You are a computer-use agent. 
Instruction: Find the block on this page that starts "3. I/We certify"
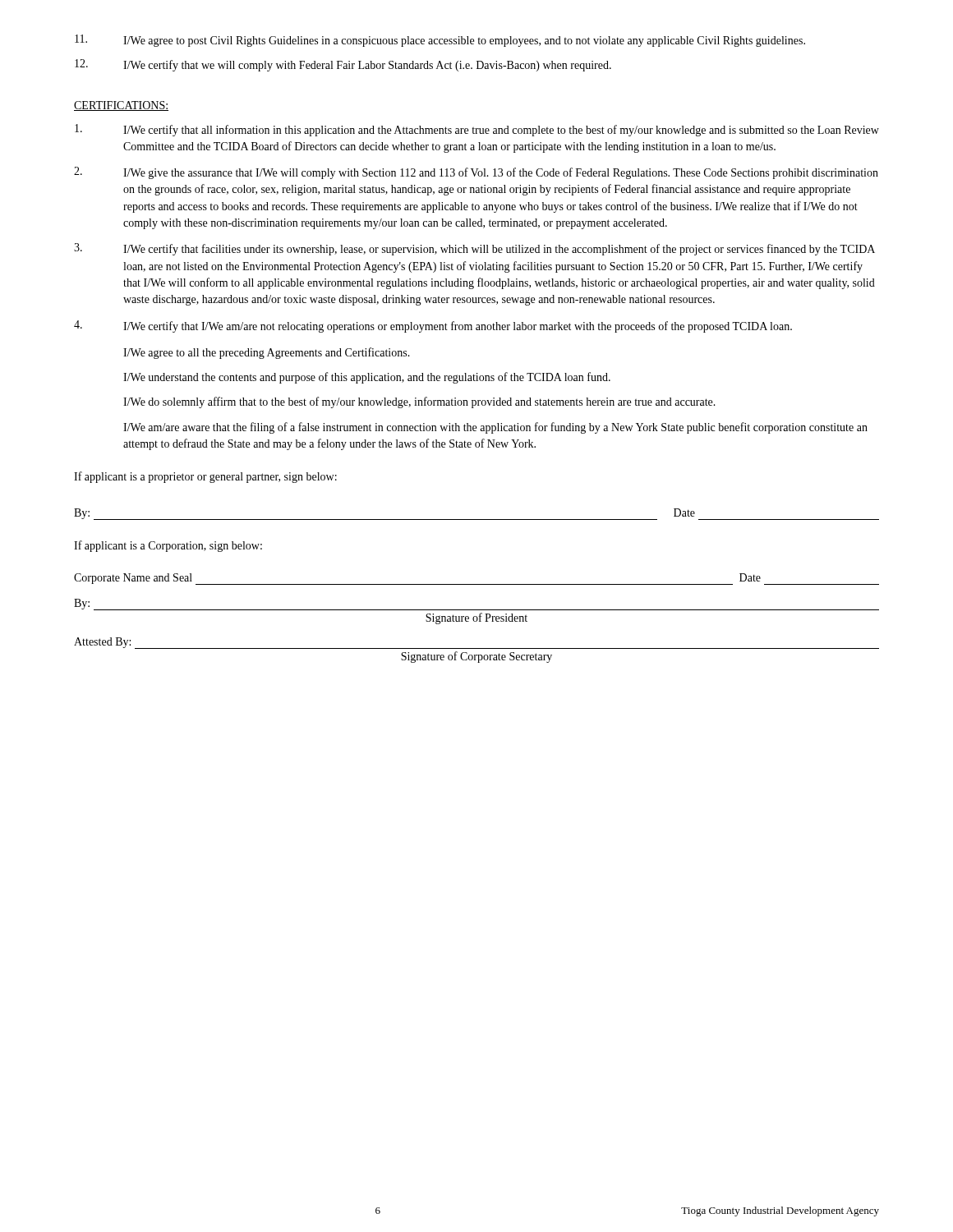pos(476,275)
